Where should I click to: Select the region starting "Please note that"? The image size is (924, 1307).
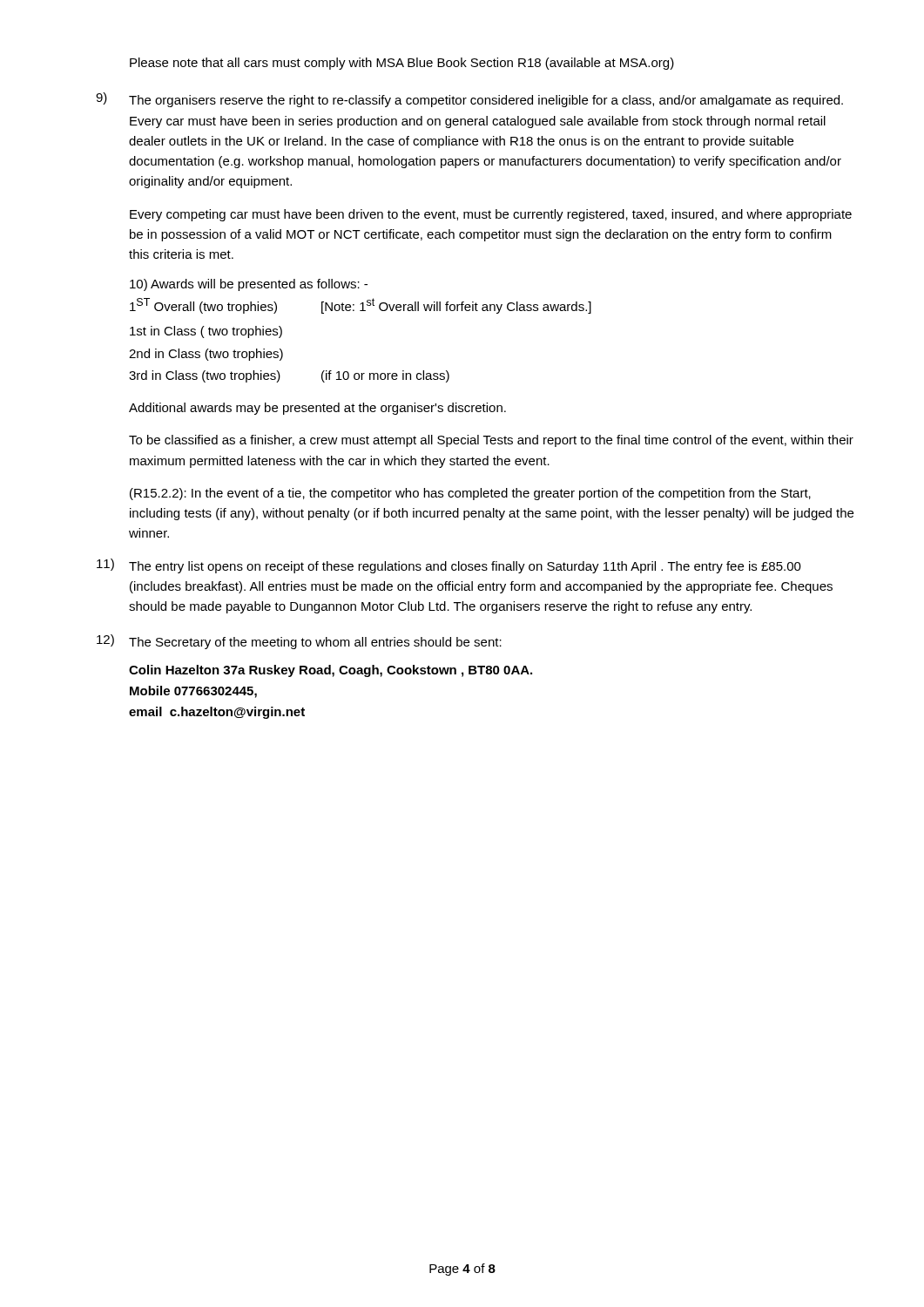[x=402, y=62]
